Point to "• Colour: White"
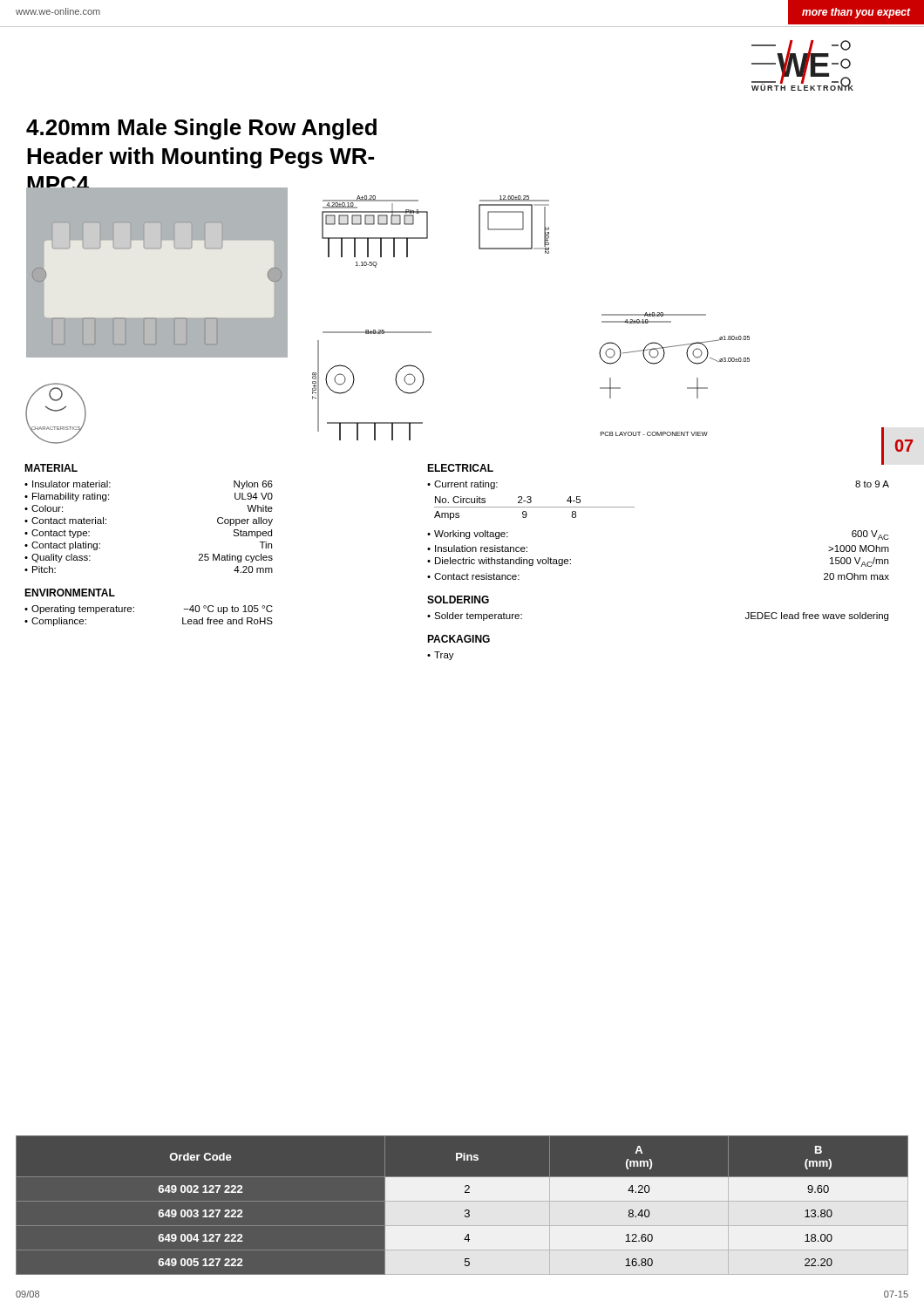This screenshot has height=1308, width=924. (x=48, y=508)
